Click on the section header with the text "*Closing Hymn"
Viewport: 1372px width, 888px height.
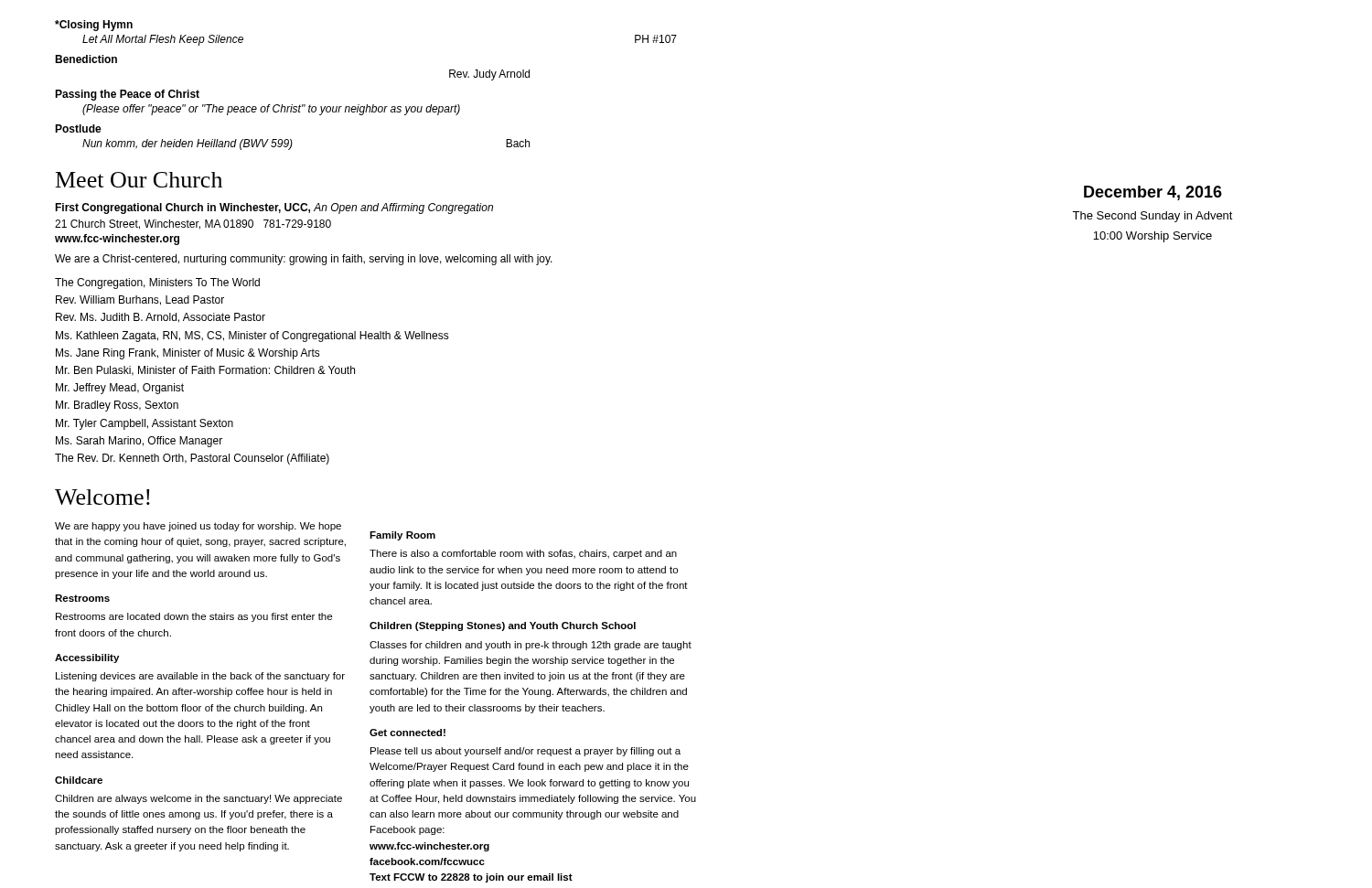coord(94,25)
